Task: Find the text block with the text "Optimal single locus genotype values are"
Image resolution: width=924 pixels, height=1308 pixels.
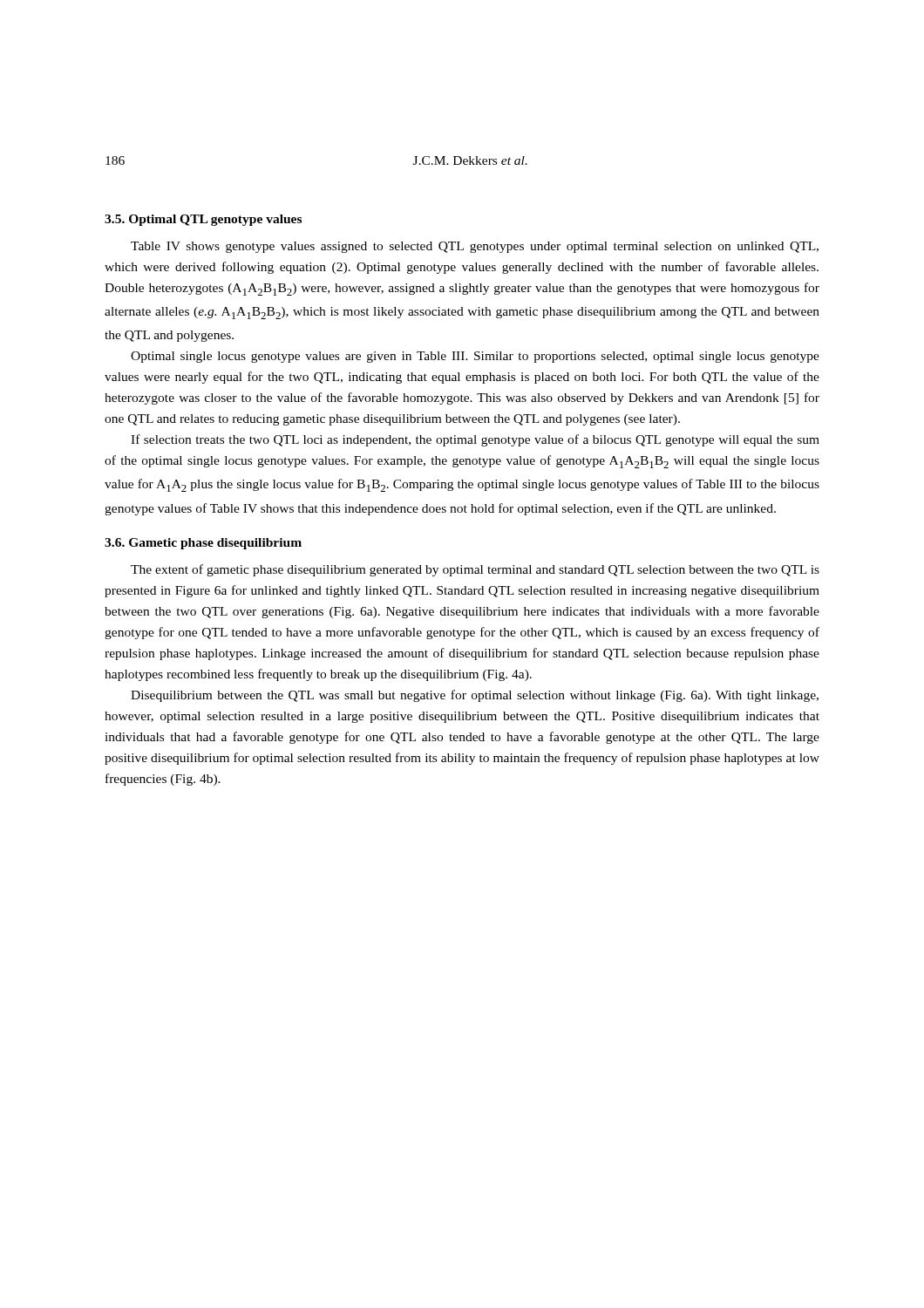Action: pos(462,387)
